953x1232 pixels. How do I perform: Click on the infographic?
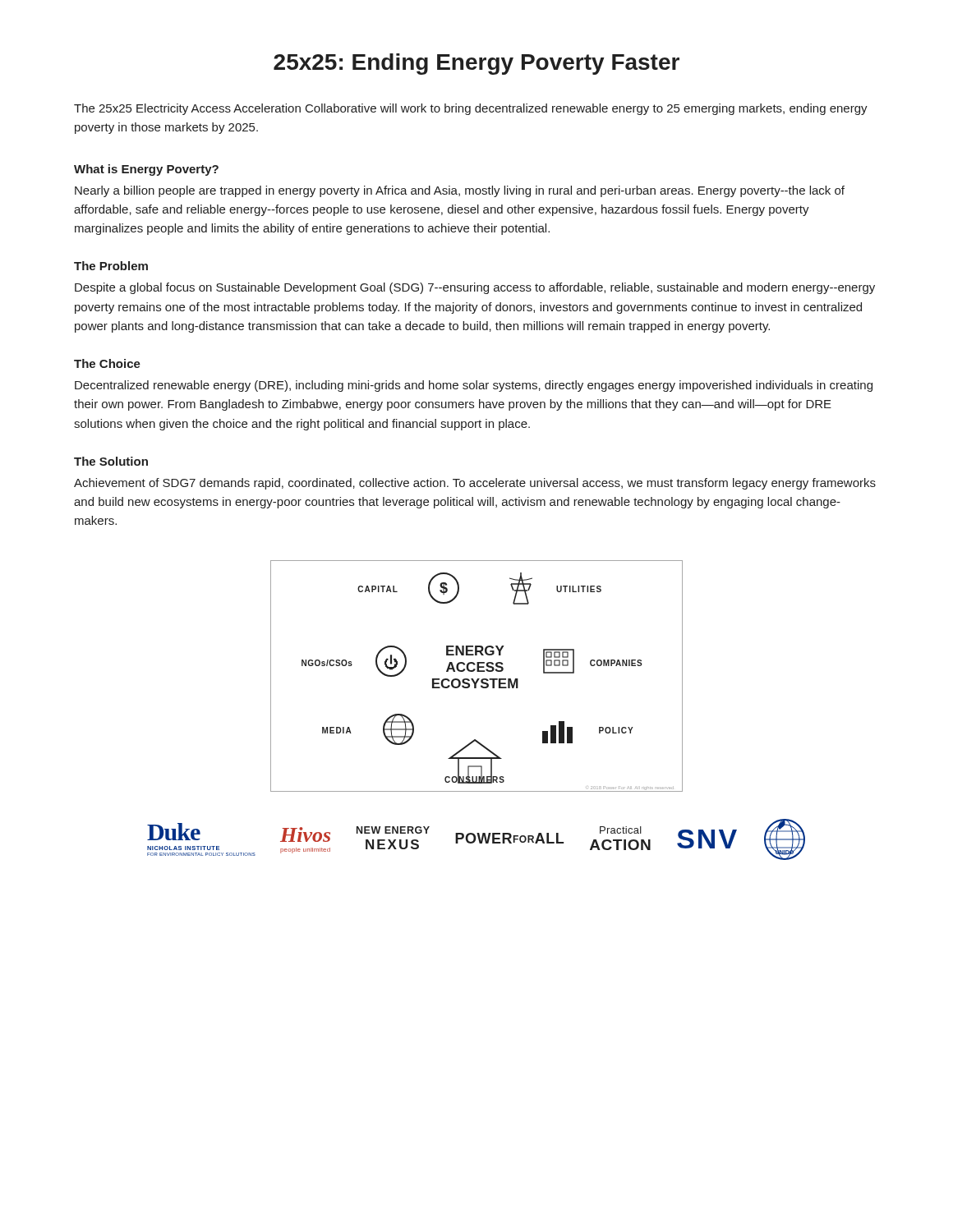[x=476, y=676]
